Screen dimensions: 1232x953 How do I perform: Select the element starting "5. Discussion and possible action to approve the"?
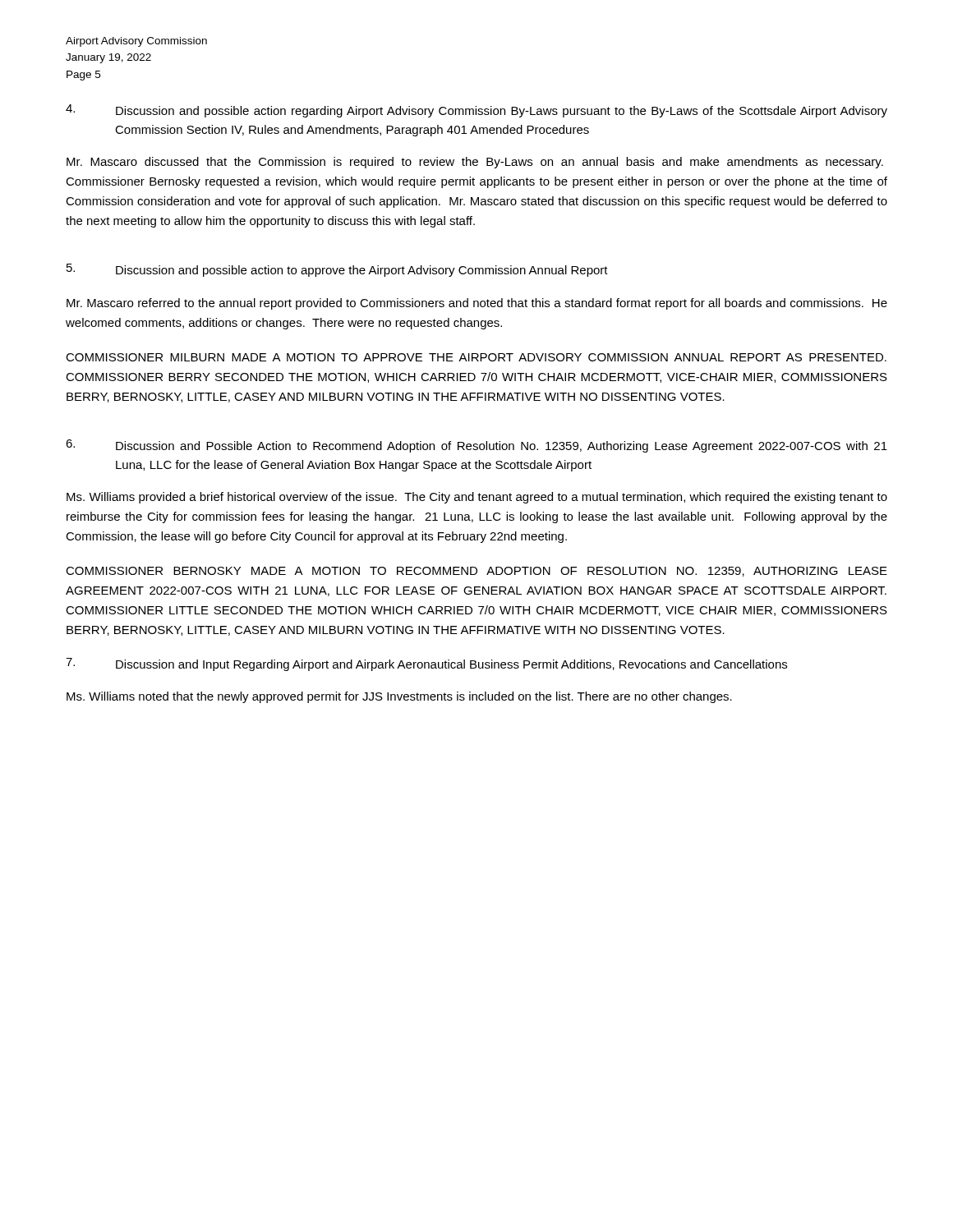point(476,270)
